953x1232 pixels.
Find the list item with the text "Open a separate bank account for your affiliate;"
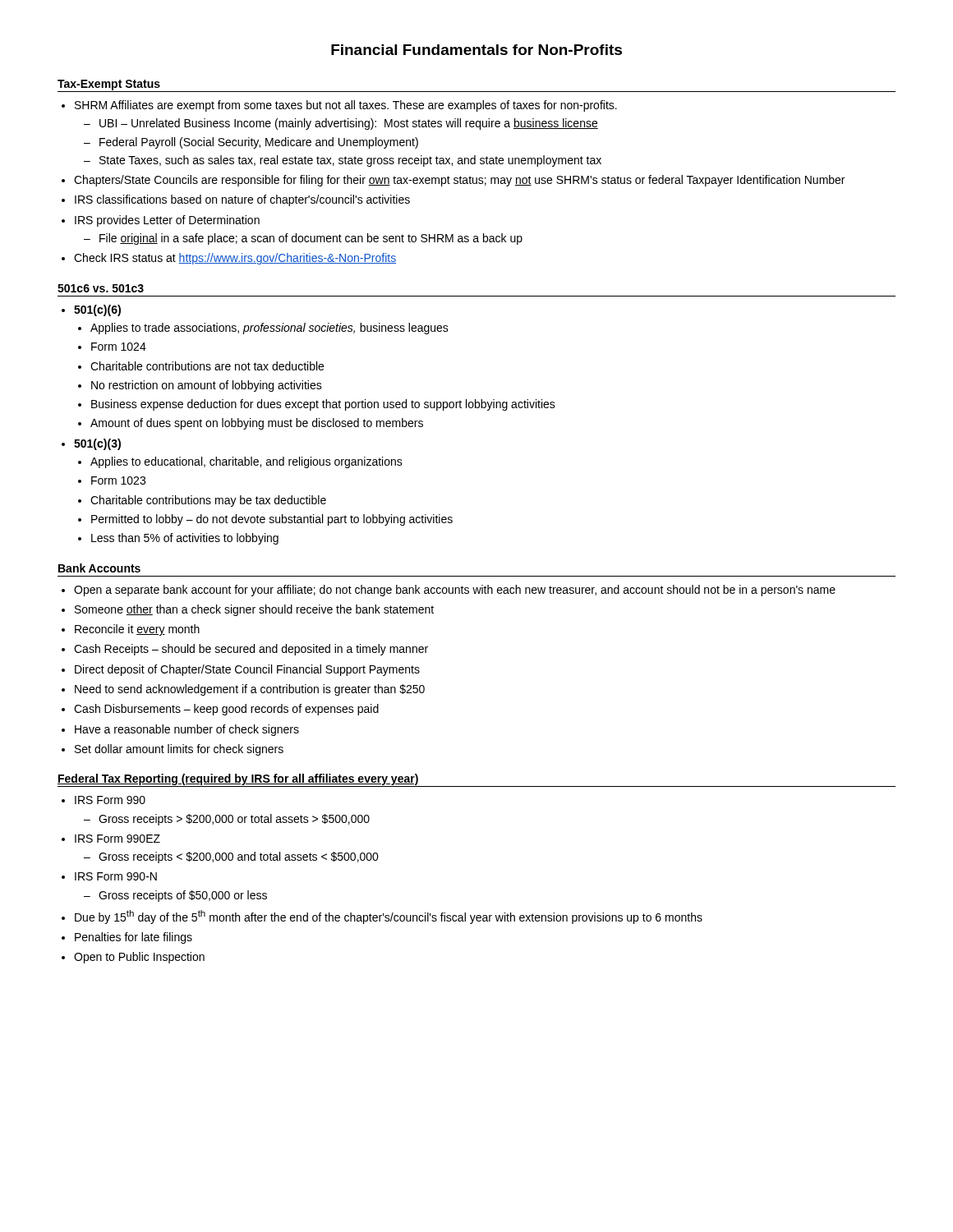coord(485,589)
